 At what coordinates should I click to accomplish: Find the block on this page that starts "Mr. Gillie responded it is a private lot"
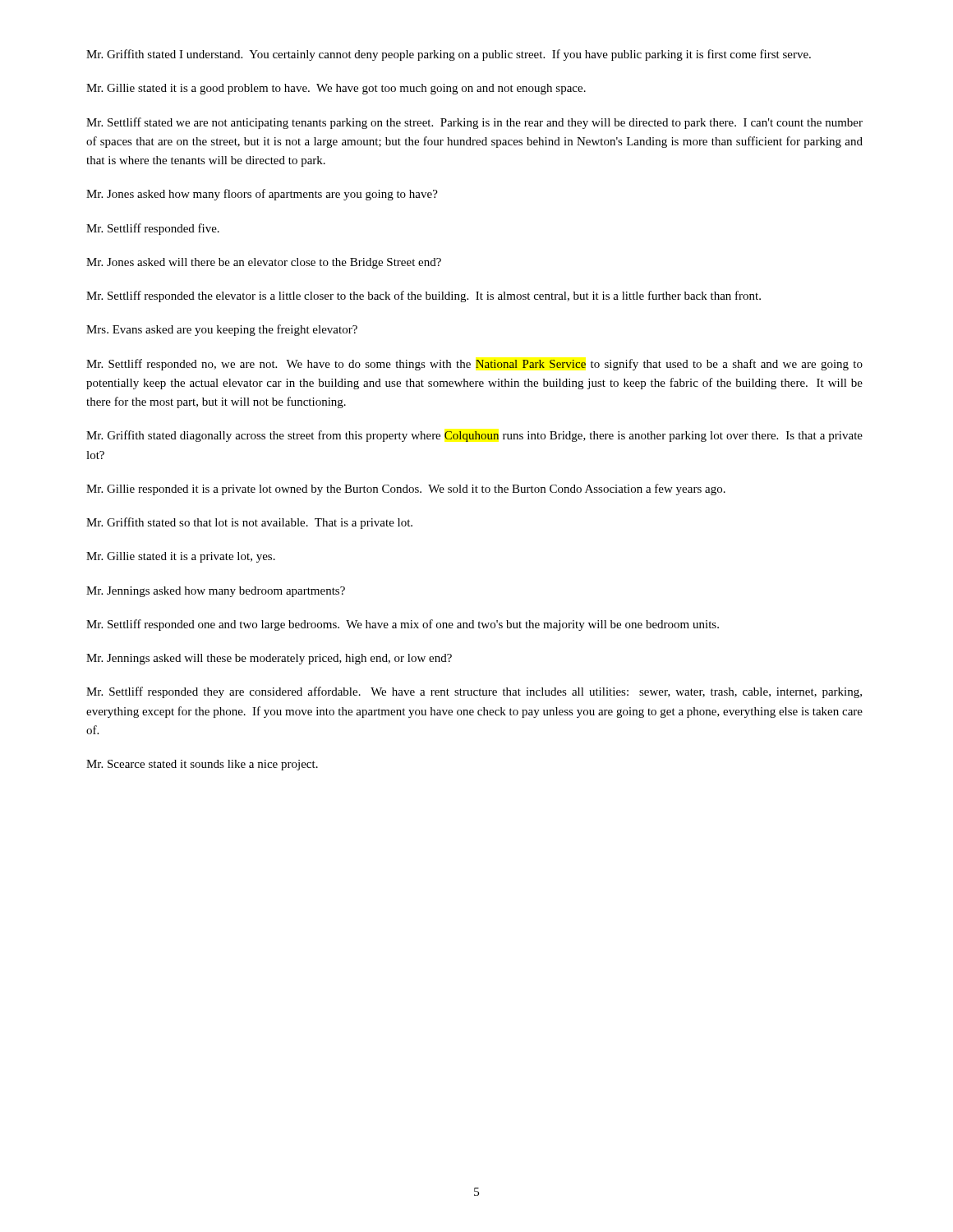click(x=406, y=488)
